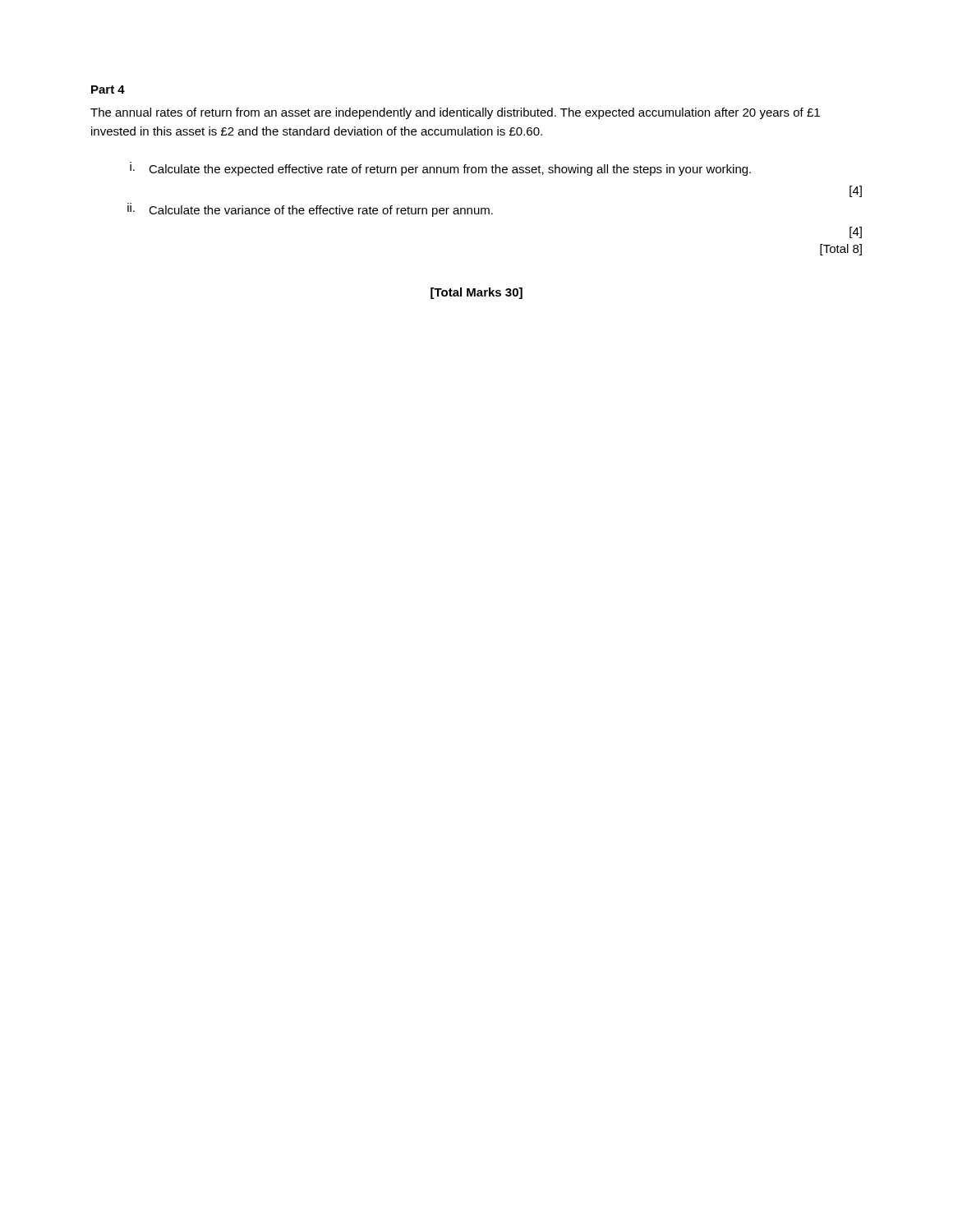
Task: Find the text block with the text "The annual rates of"
Action: 455,122
